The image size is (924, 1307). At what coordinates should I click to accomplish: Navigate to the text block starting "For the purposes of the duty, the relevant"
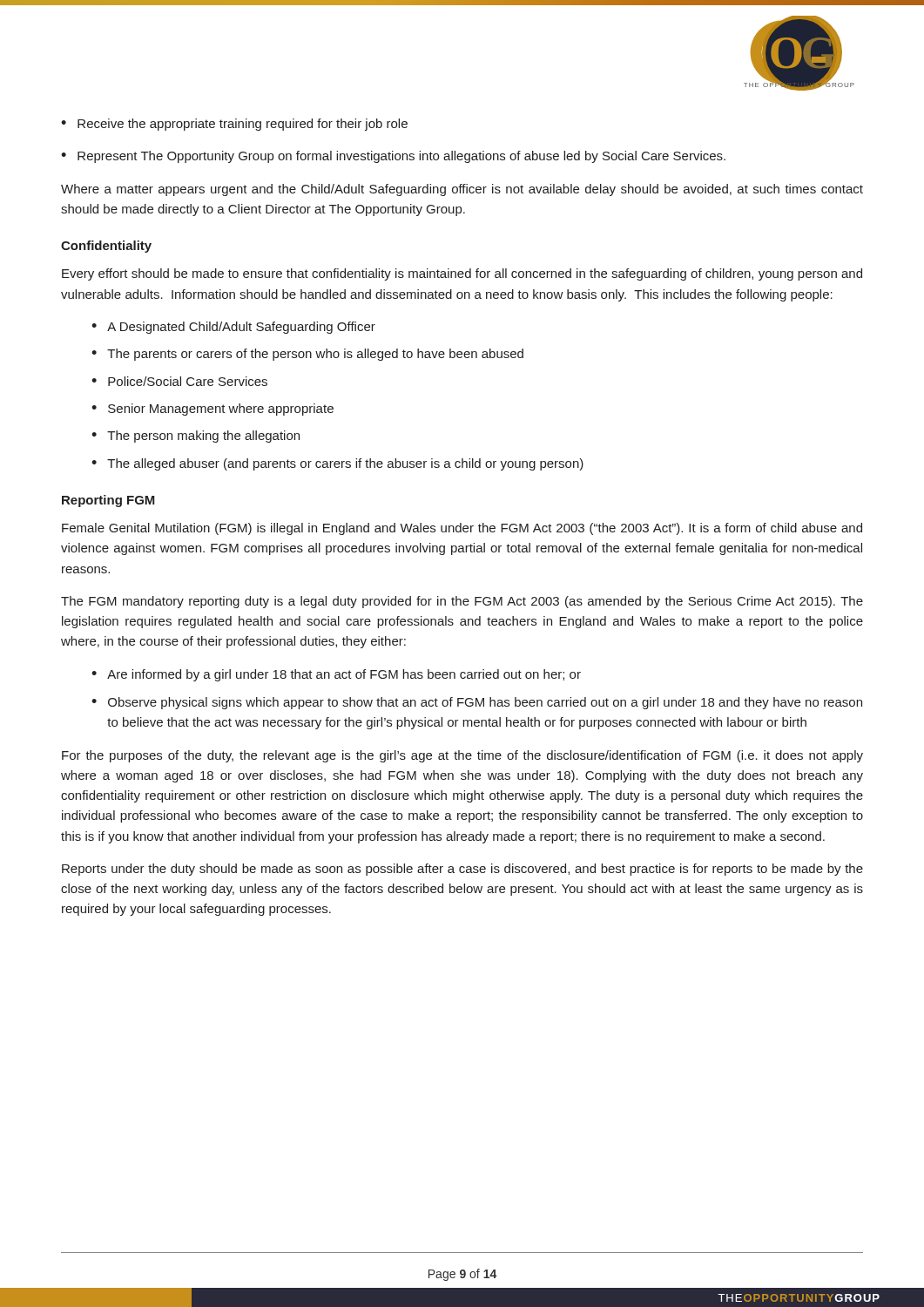(x=462, y=795)
